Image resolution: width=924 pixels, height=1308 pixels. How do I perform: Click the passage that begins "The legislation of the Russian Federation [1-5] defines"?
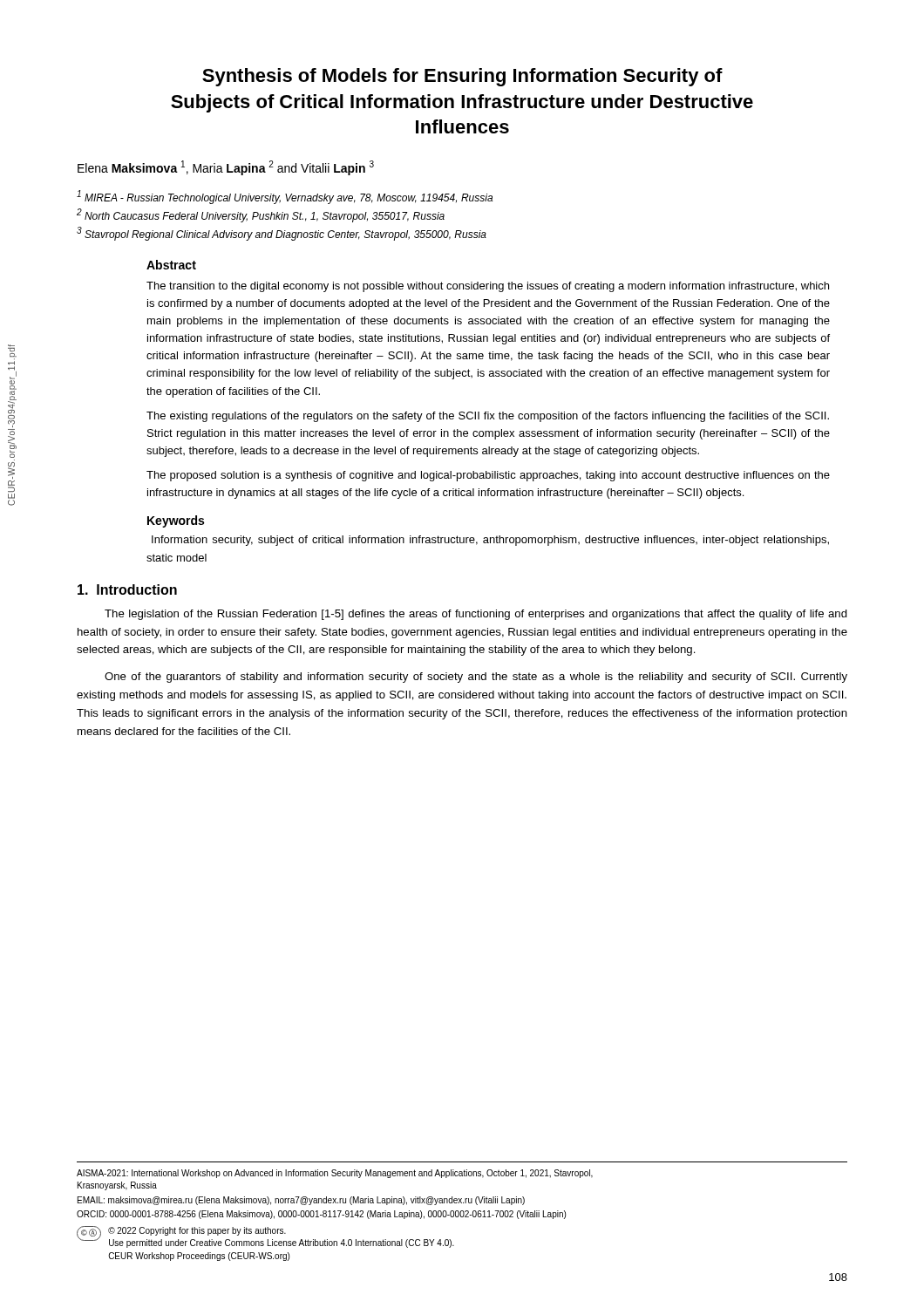pos(462,631)
